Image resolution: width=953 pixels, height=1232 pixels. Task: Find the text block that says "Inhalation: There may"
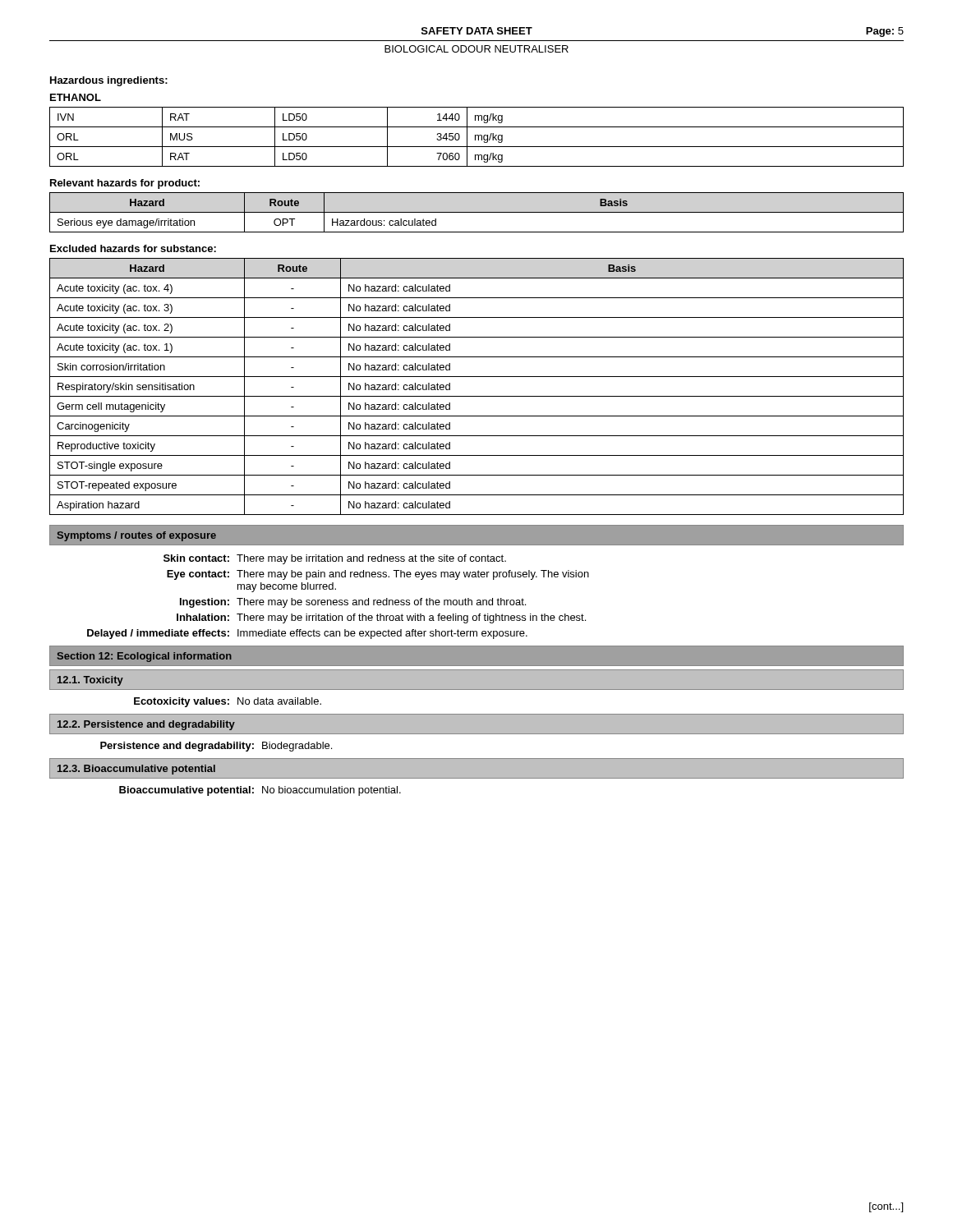coord(485,617)
